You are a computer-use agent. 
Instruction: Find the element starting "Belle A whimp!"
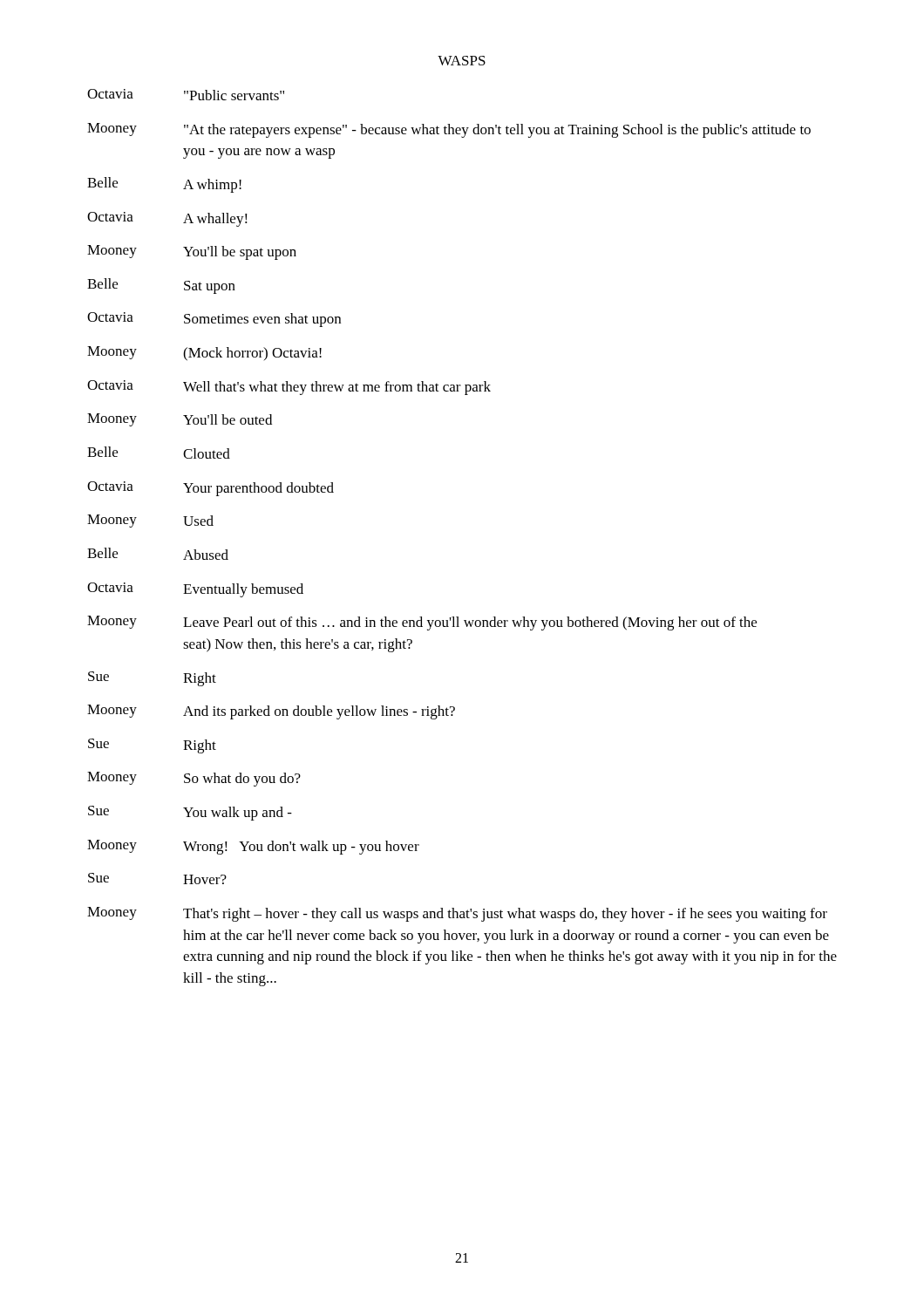pyautogui.click(x=100, y=184)
